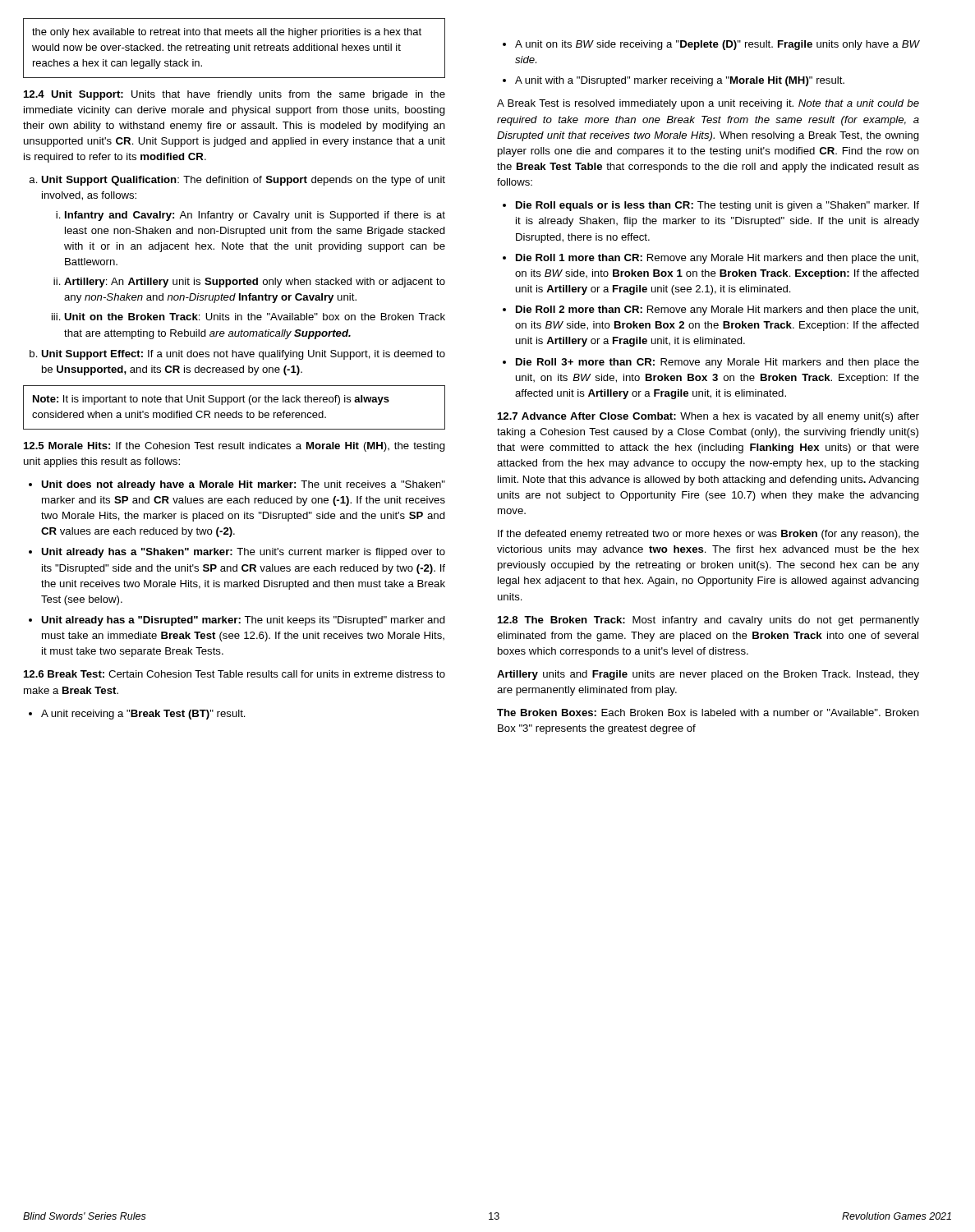Click on the list item that says "Unit does not already have"
Image resolution: width=975 pixels, height=1232 pixels.
pos(243,508)
